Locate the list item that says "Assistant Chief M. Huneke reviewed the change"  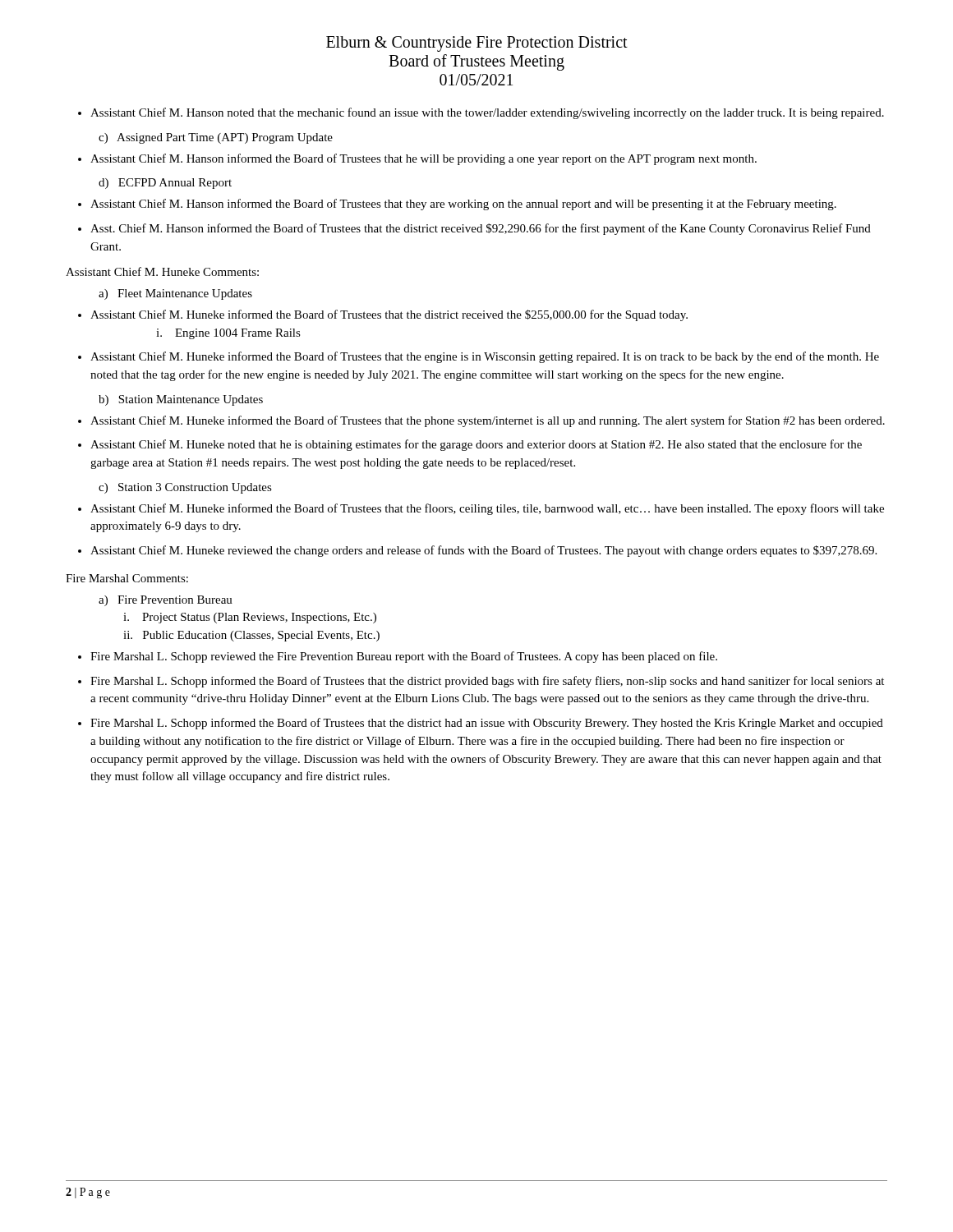pyautogui.click(x=484, y=550)
